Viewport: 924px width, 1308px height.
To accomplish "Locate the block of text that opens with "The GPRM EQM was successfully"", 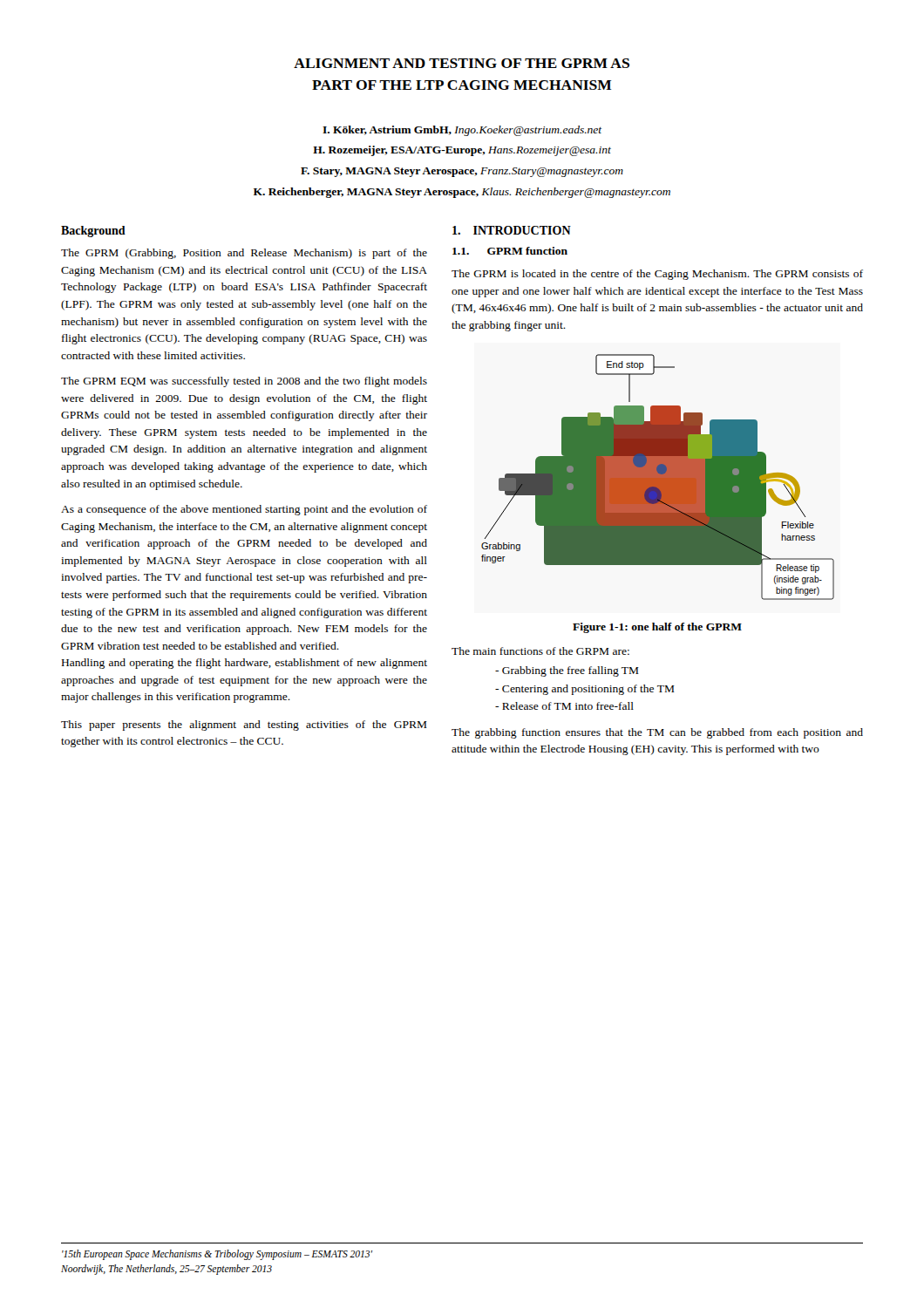I will [244, 432].
